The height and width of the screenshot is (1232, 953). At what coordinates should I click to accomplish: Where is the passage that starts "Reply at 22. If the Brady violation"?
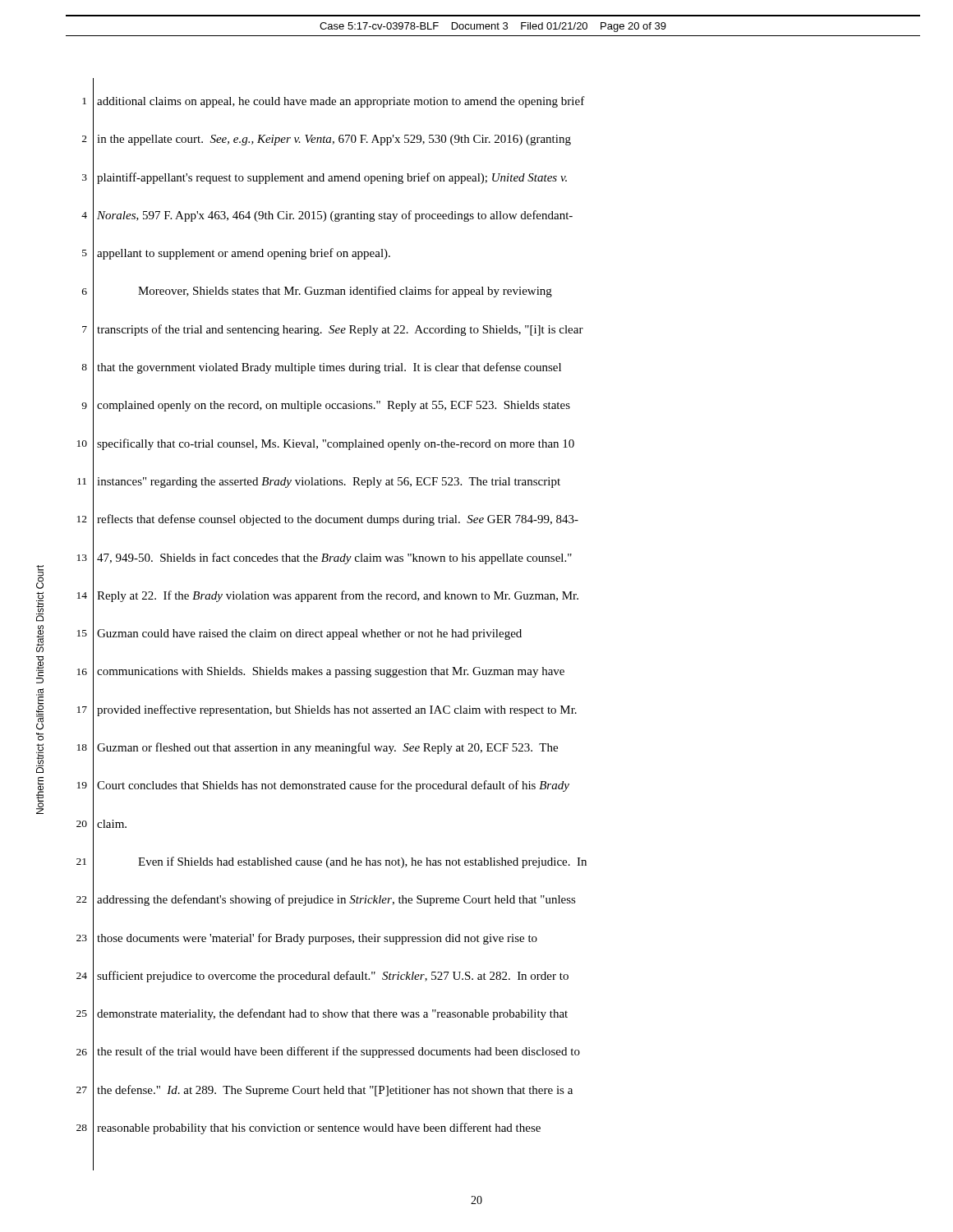pyautogui.click(x=338, y=595)
